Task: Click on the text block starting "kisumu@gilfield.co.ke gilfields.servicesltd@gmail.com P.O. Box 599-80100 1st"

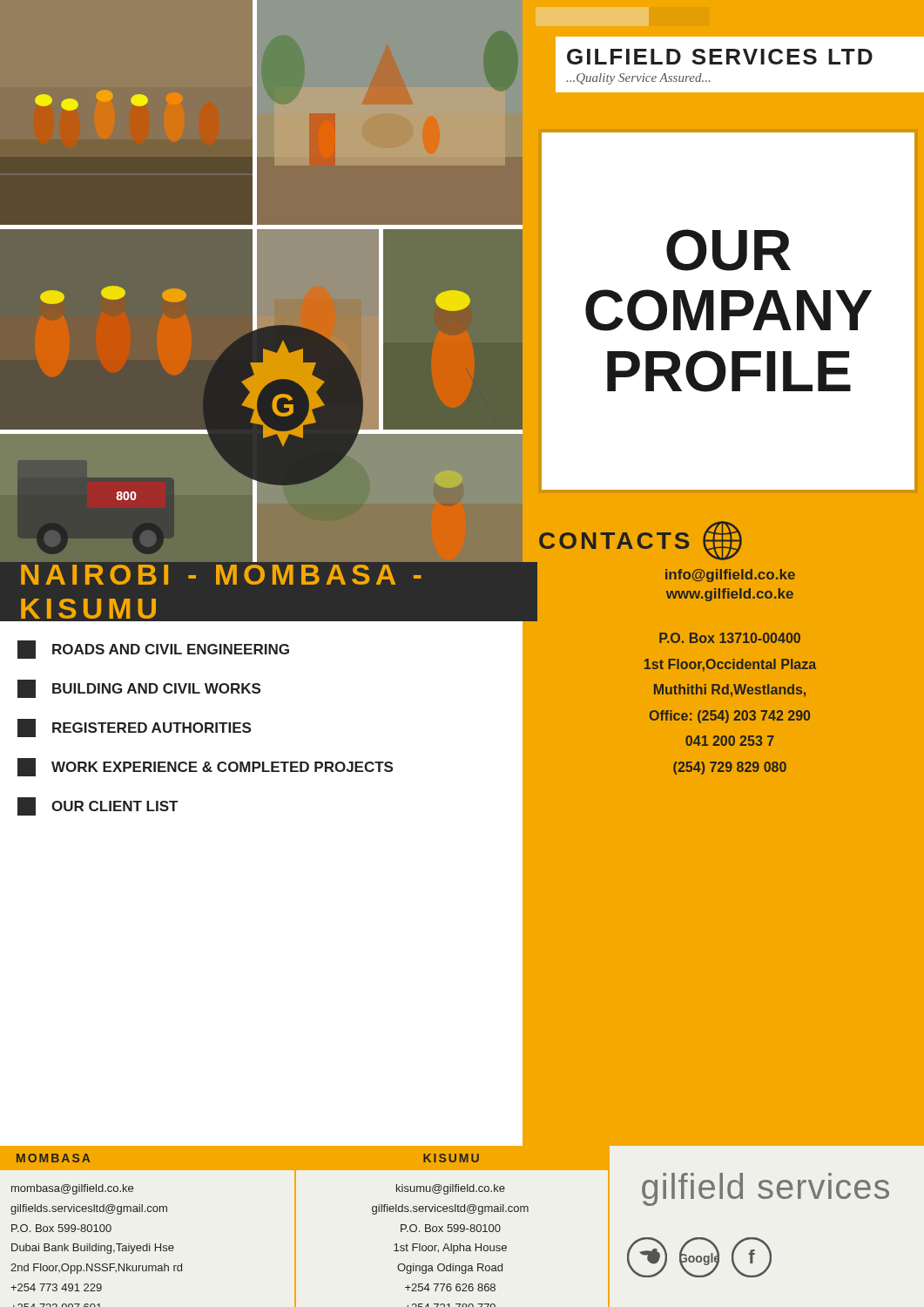Action: pos(450,1244)
